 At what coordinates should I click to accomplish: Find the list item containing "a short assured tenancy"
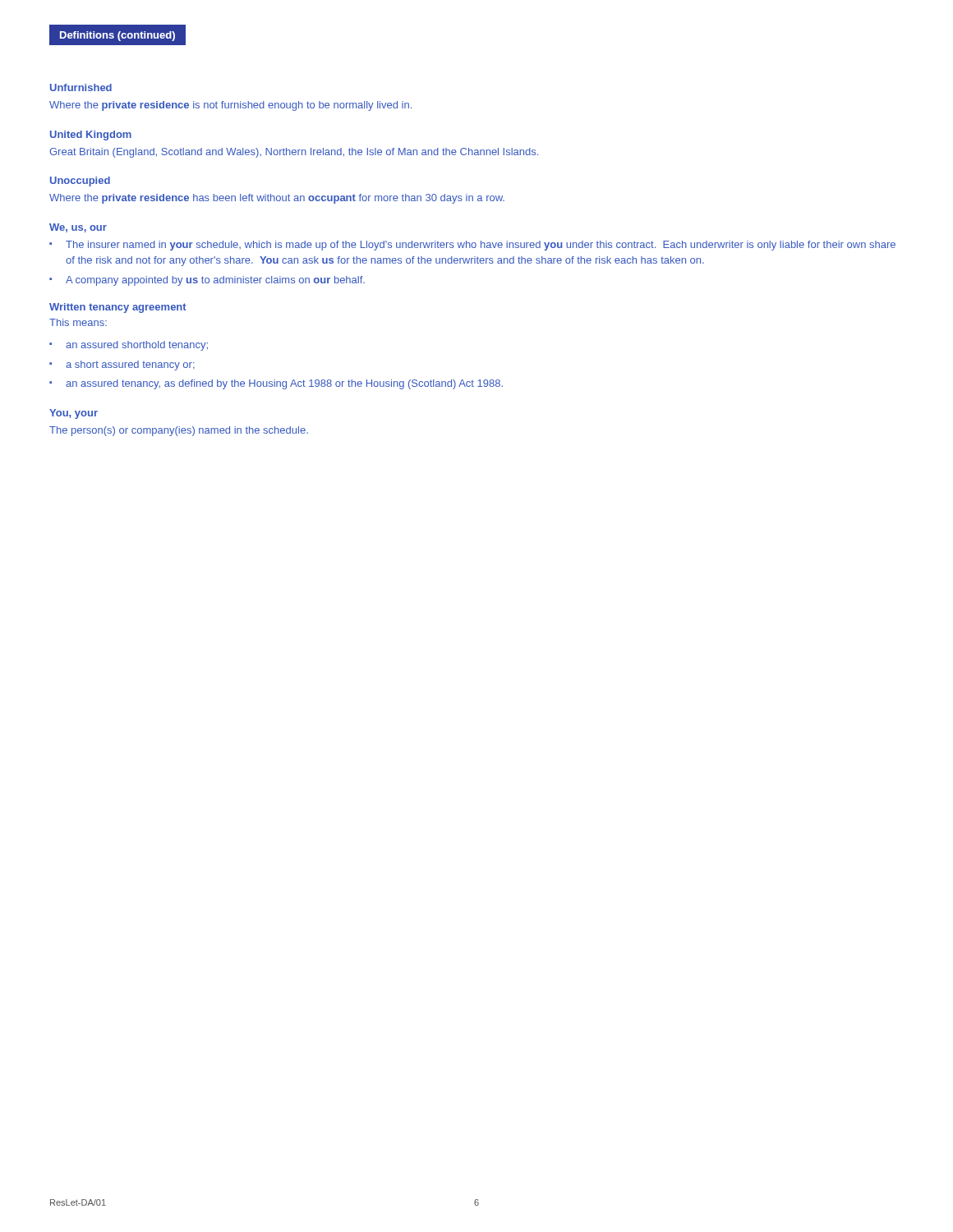pos(122,365)
